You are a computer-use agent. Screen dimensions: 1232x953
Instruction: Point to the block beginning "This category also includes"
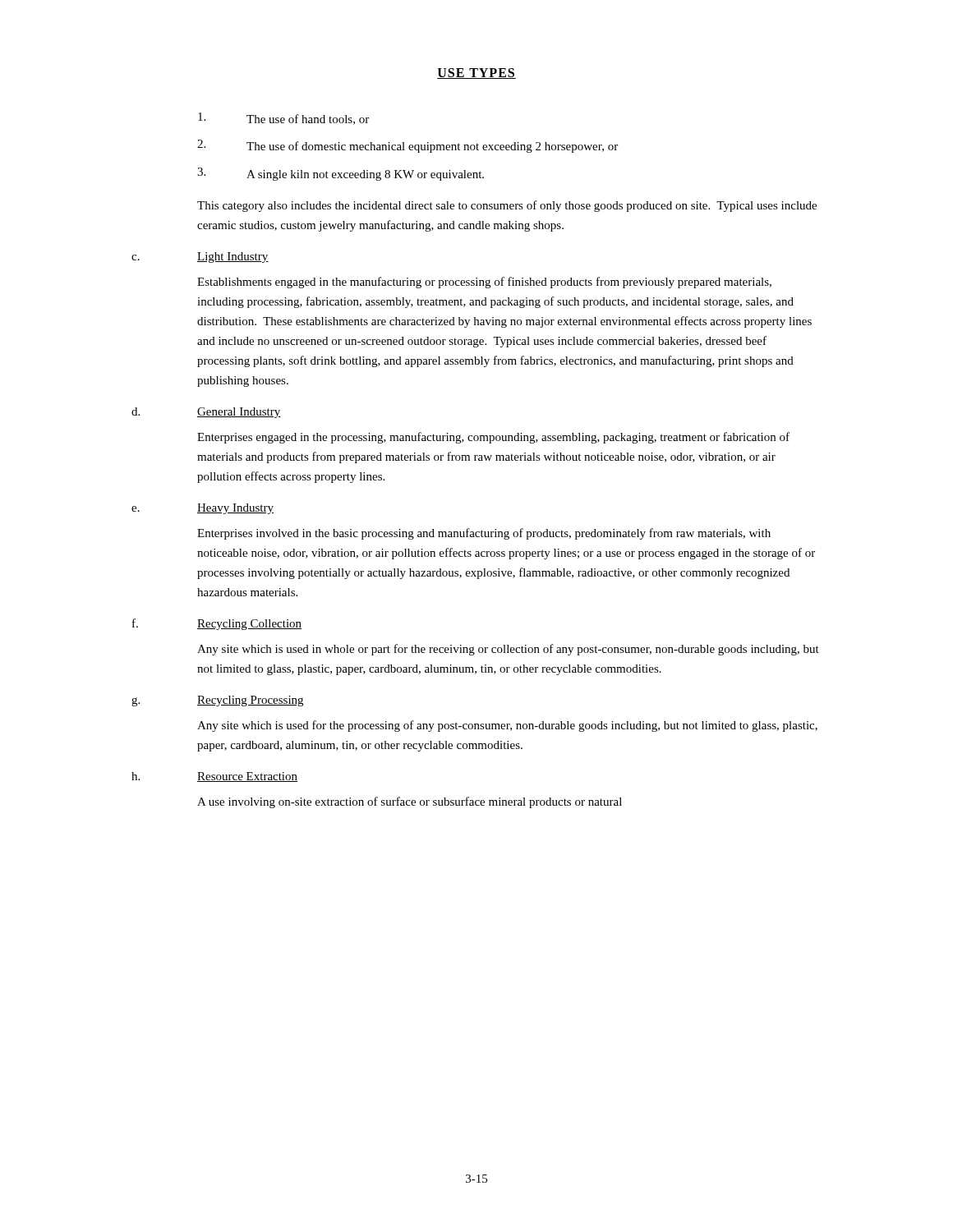[507, 215]
